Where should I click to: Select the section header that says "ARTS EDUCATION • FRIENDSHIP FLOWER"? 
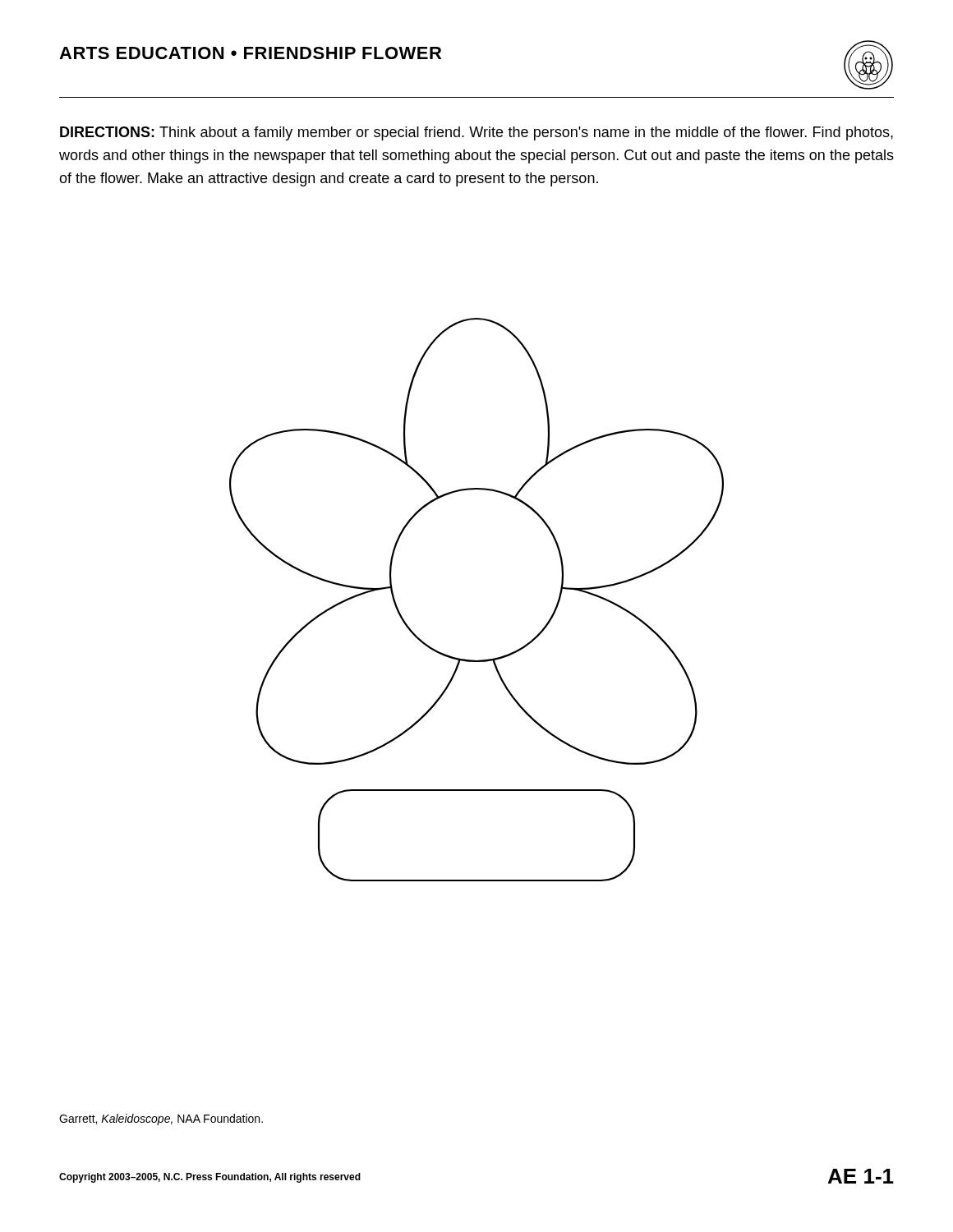pos(251,53)
